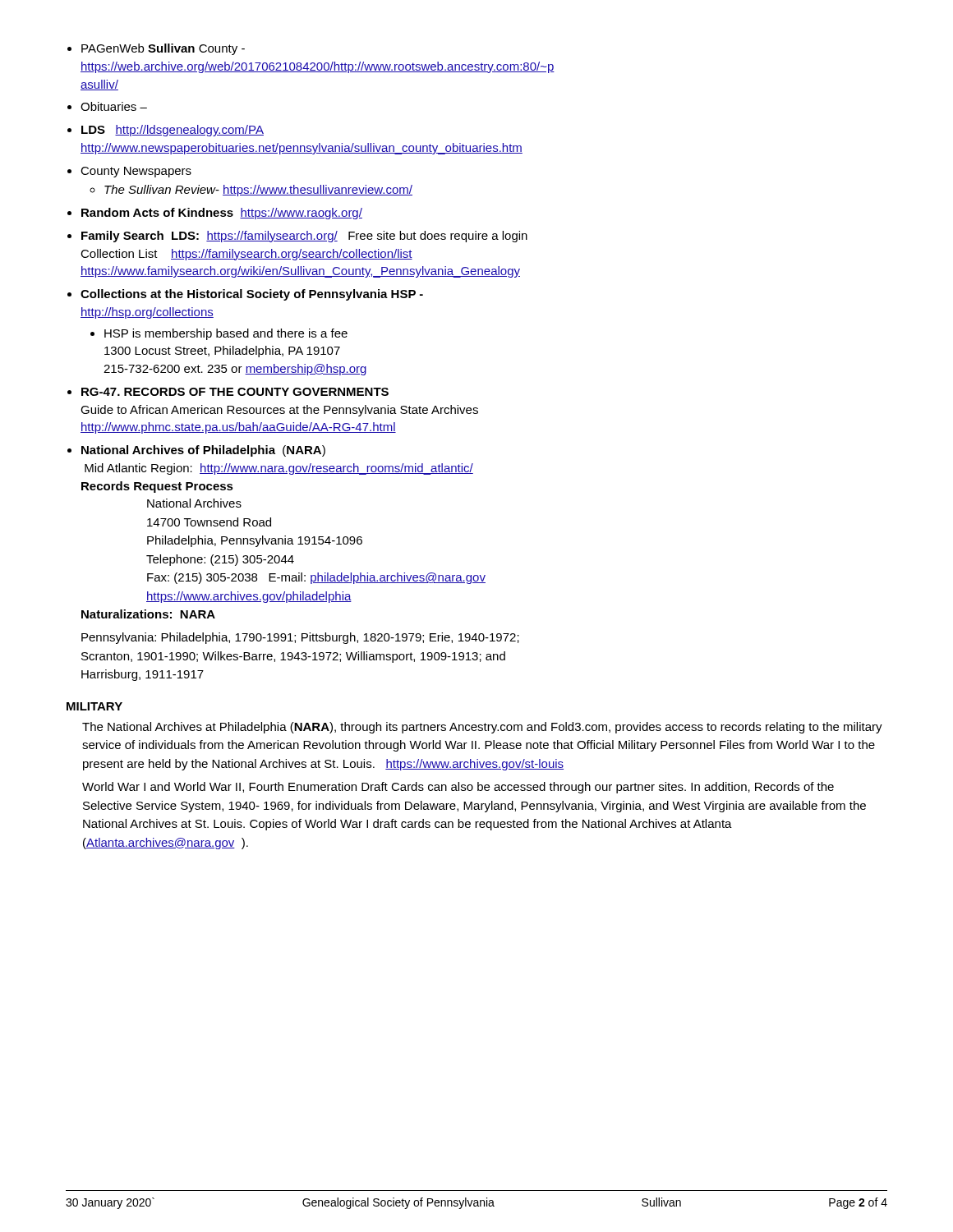
Task: Locate the block of text that opens with "PAGenWeb Sullivan County"
Action: coord(317,66)
